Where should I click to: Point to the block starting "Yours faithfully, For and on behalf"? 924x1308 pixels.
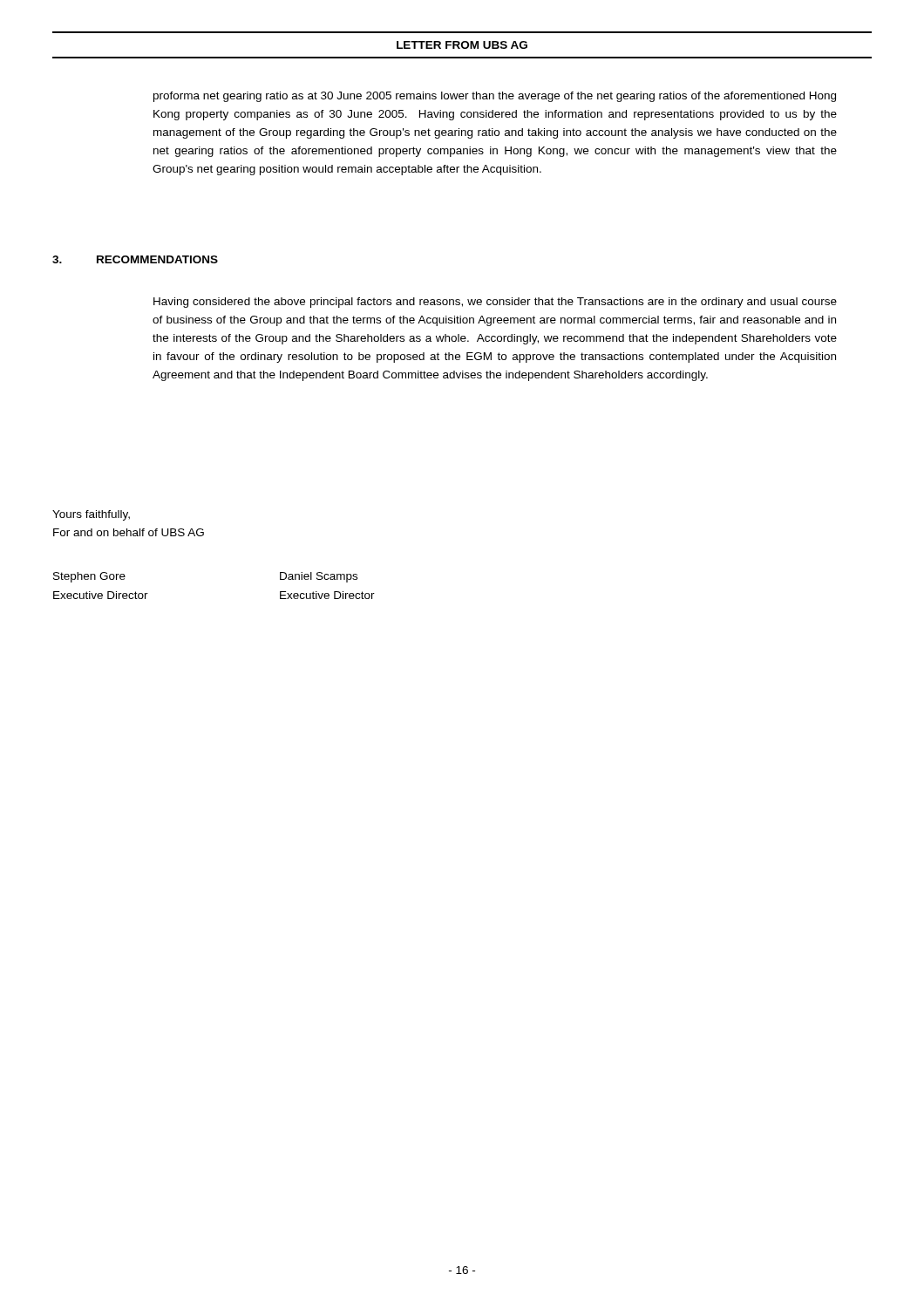pyautogui.click(x=129, y=523)
